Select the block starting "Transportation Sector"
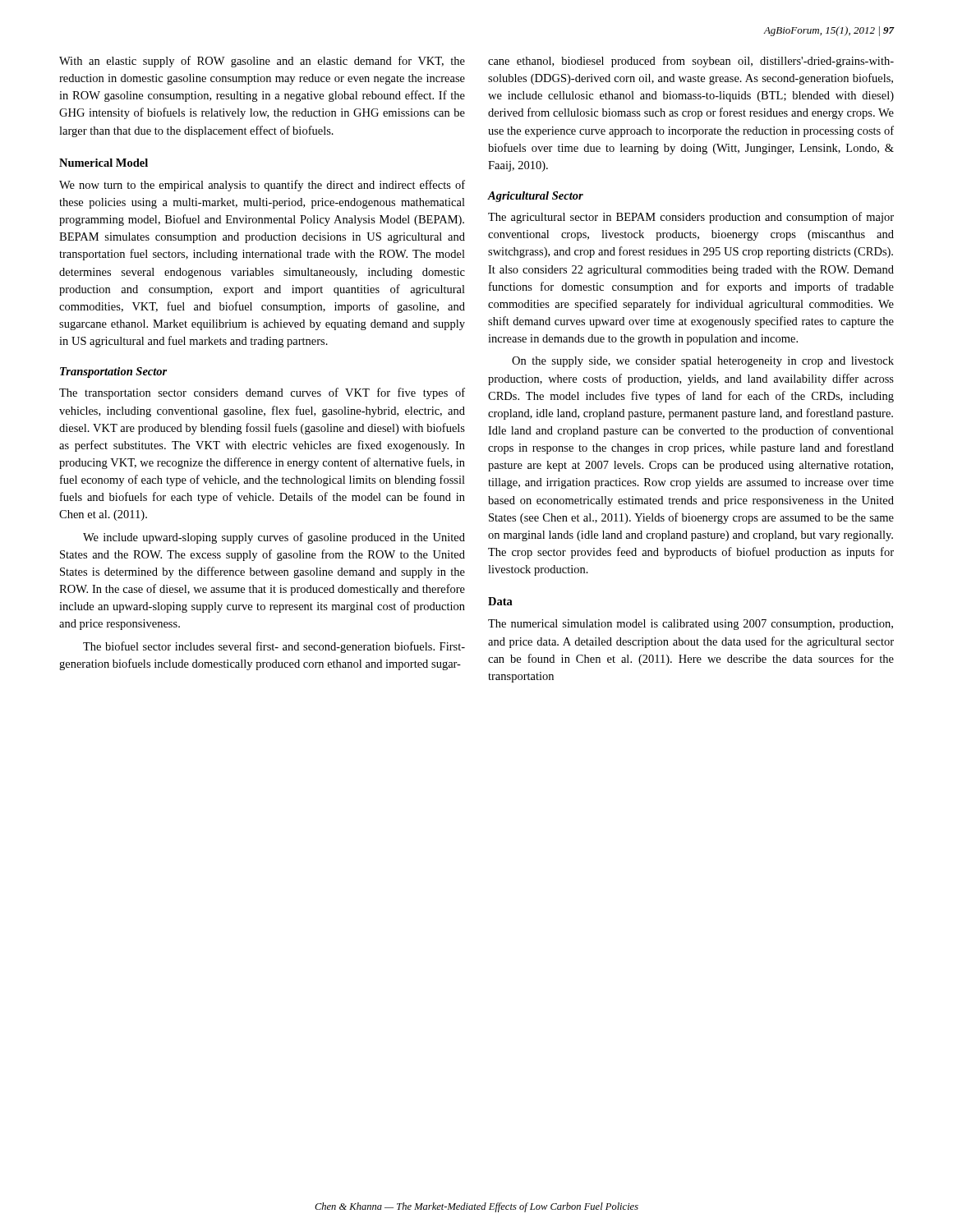 (113, 372)
